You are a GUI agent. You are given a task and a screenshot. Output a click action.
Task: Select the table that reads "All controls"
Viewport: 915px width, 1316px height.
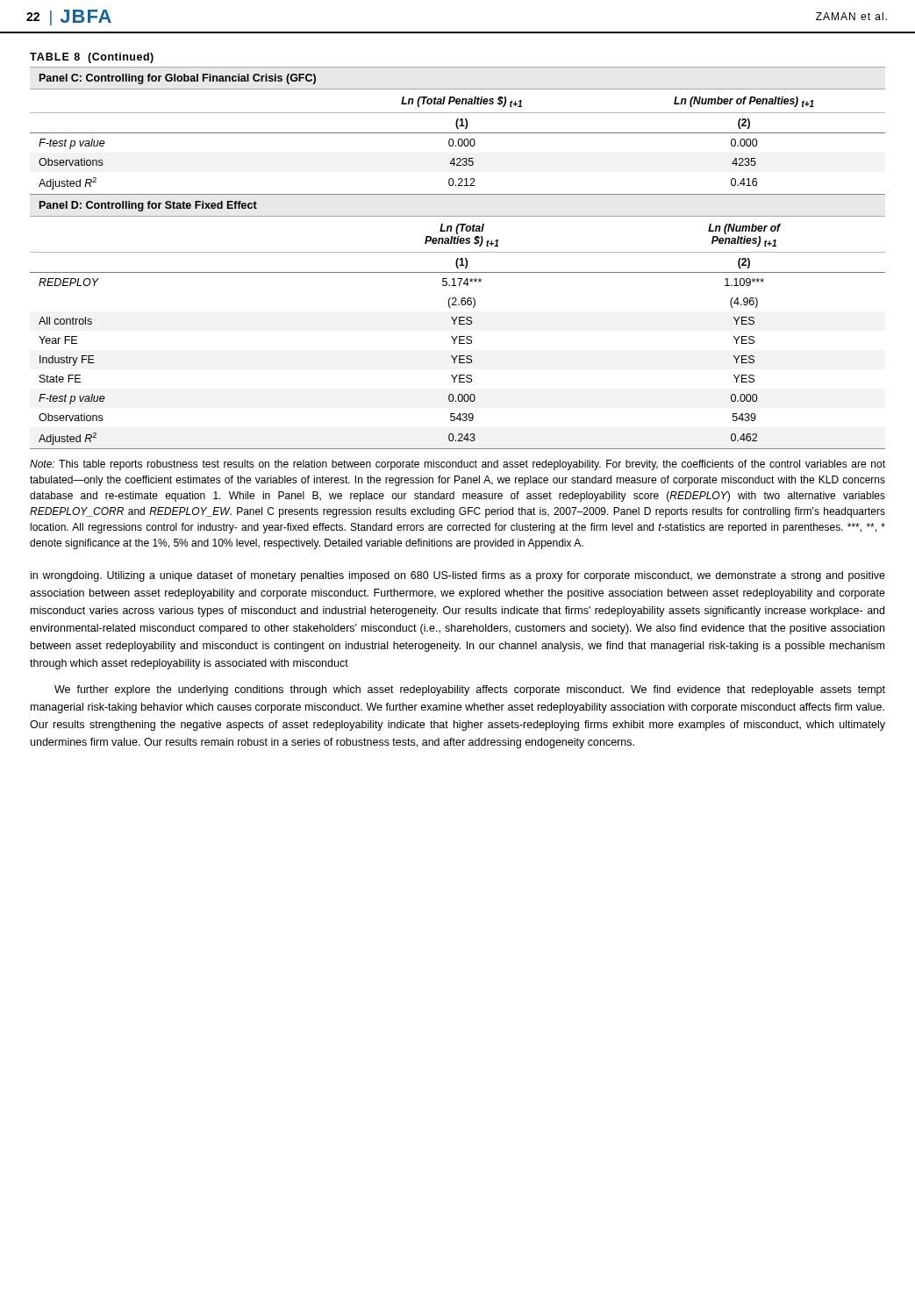pyautogui.click(x=458, y=258)
